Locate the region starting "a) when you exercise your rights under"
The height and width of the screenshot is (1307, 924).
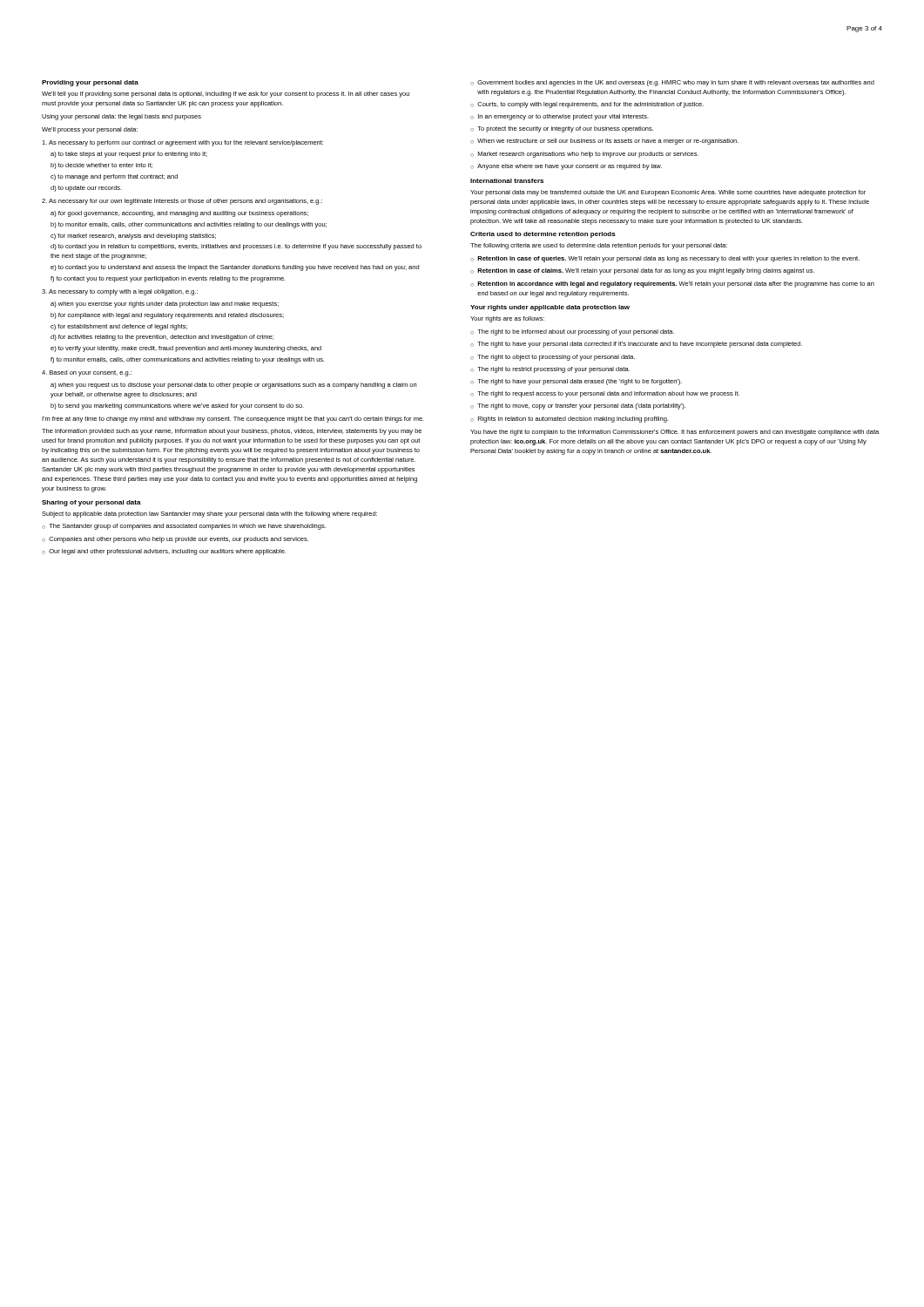[165, 303]
